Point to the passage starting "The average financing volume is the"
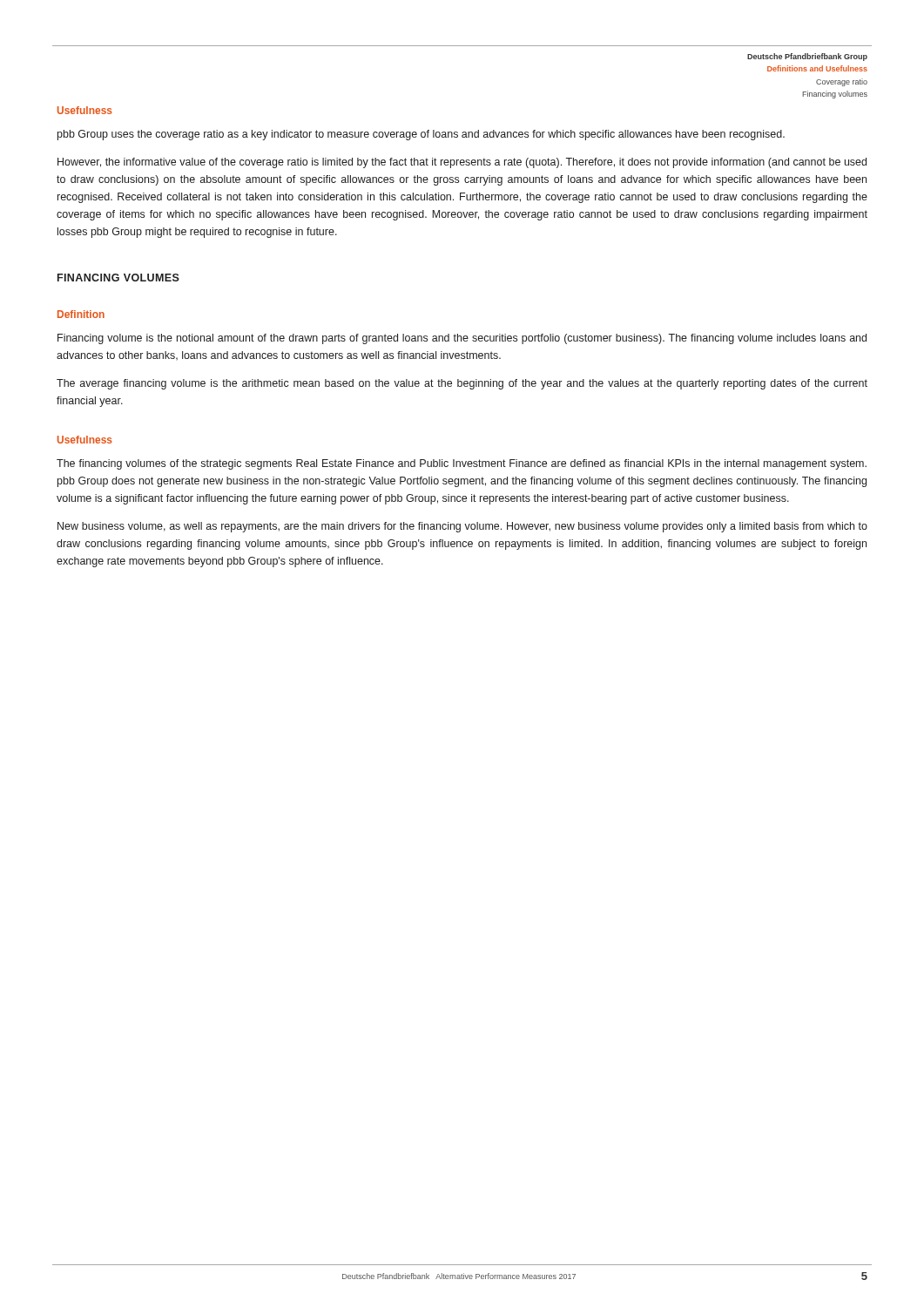Screen dimensions: 1307x924 pyautogui.click(x=462, y=392)
